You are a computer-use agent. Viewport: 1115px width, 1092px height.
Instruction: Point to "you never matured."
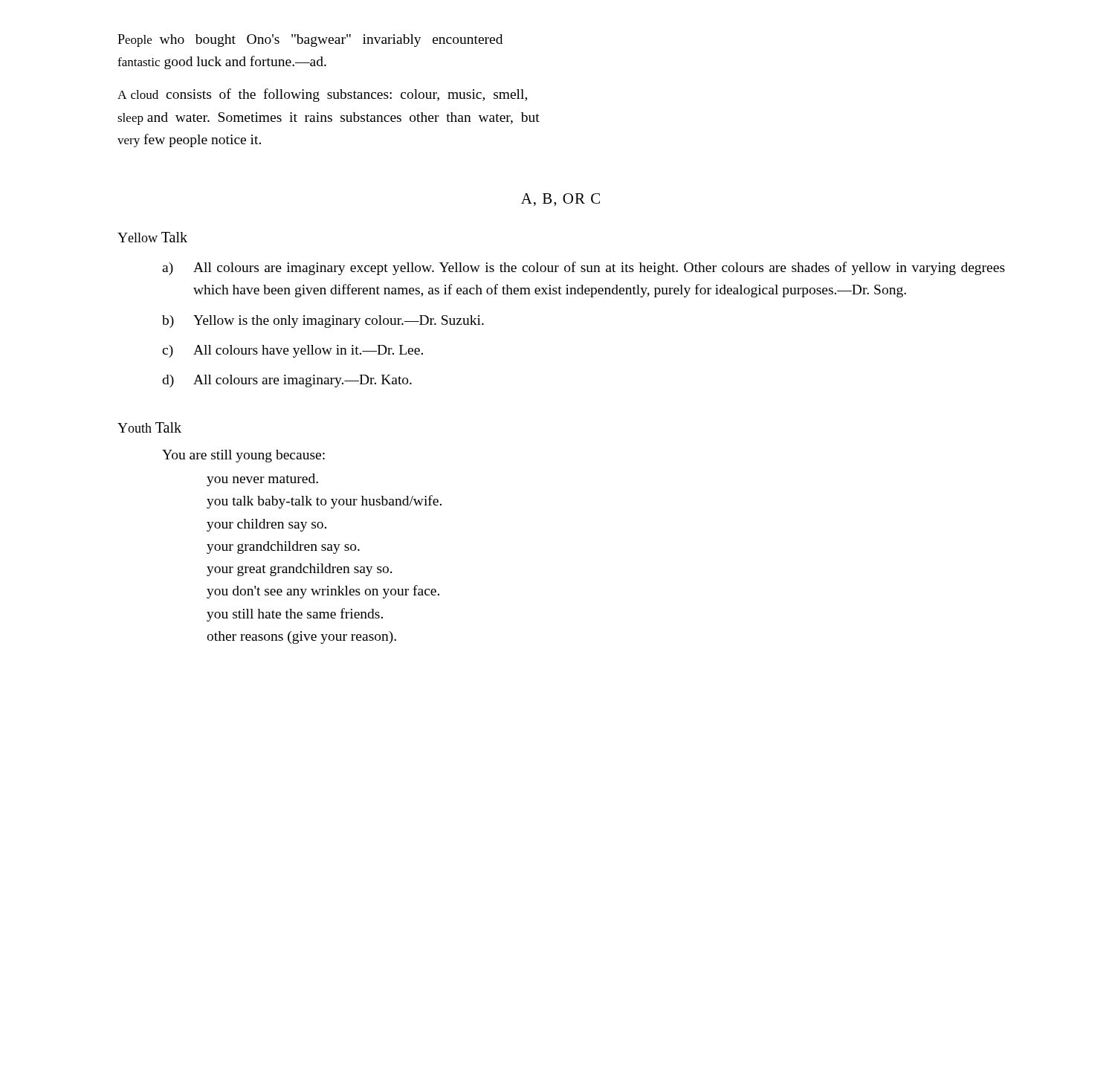point(262,480)
